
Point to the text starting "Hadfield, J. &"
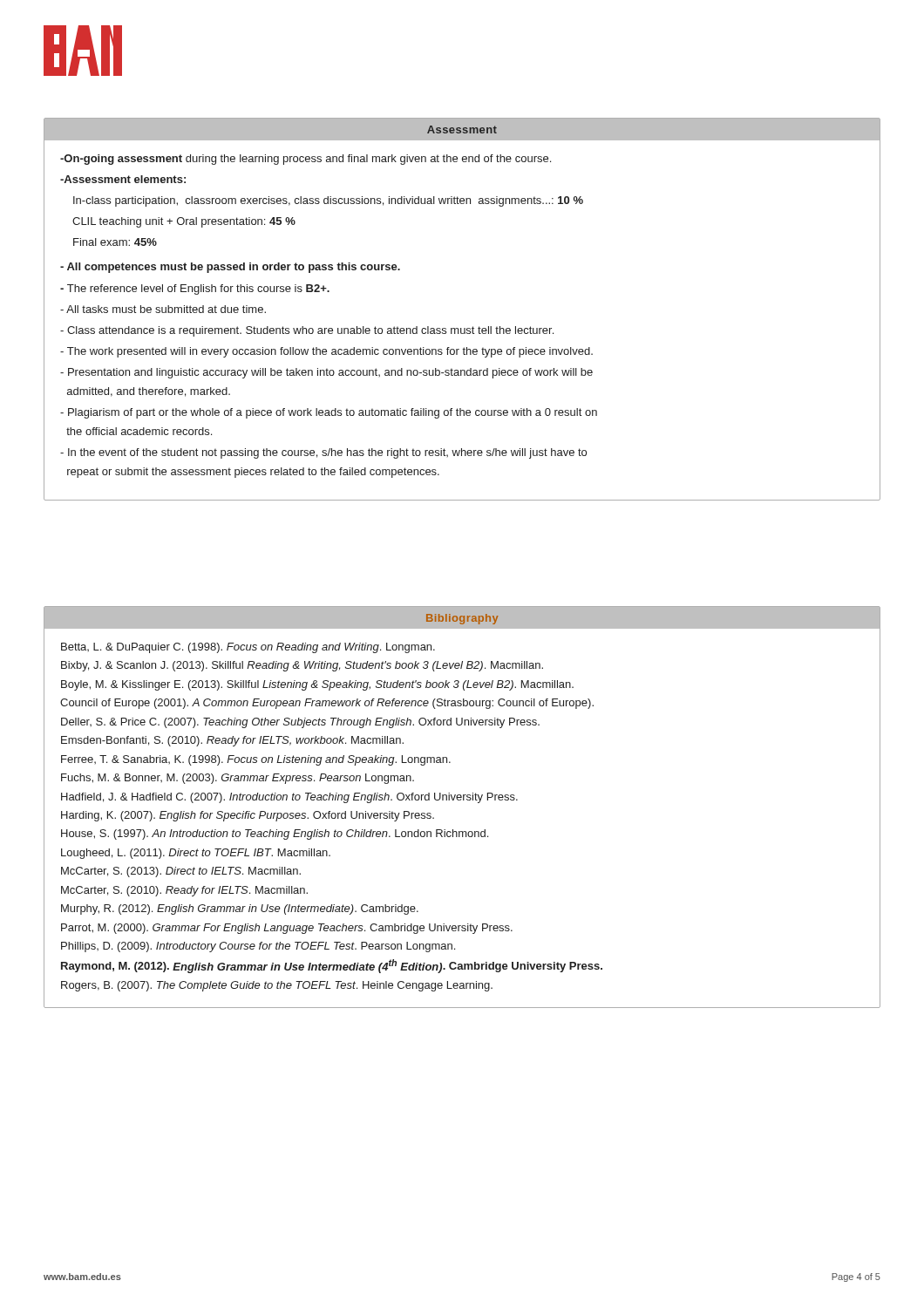point(289,796)
